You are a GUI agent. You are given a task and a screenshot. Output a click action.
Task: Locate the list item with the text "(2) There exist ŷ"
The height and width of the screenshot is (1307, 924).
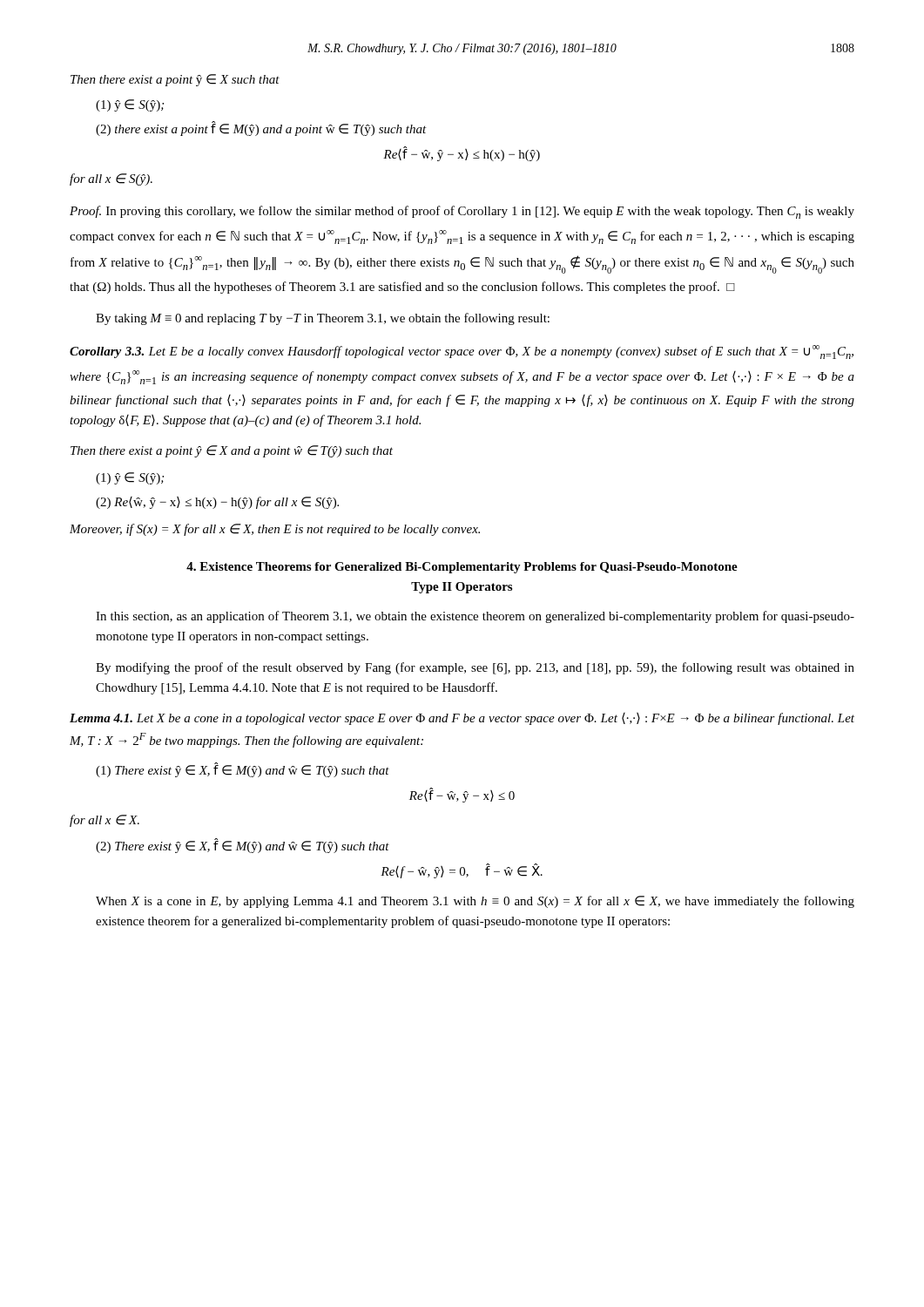point(242,846)
